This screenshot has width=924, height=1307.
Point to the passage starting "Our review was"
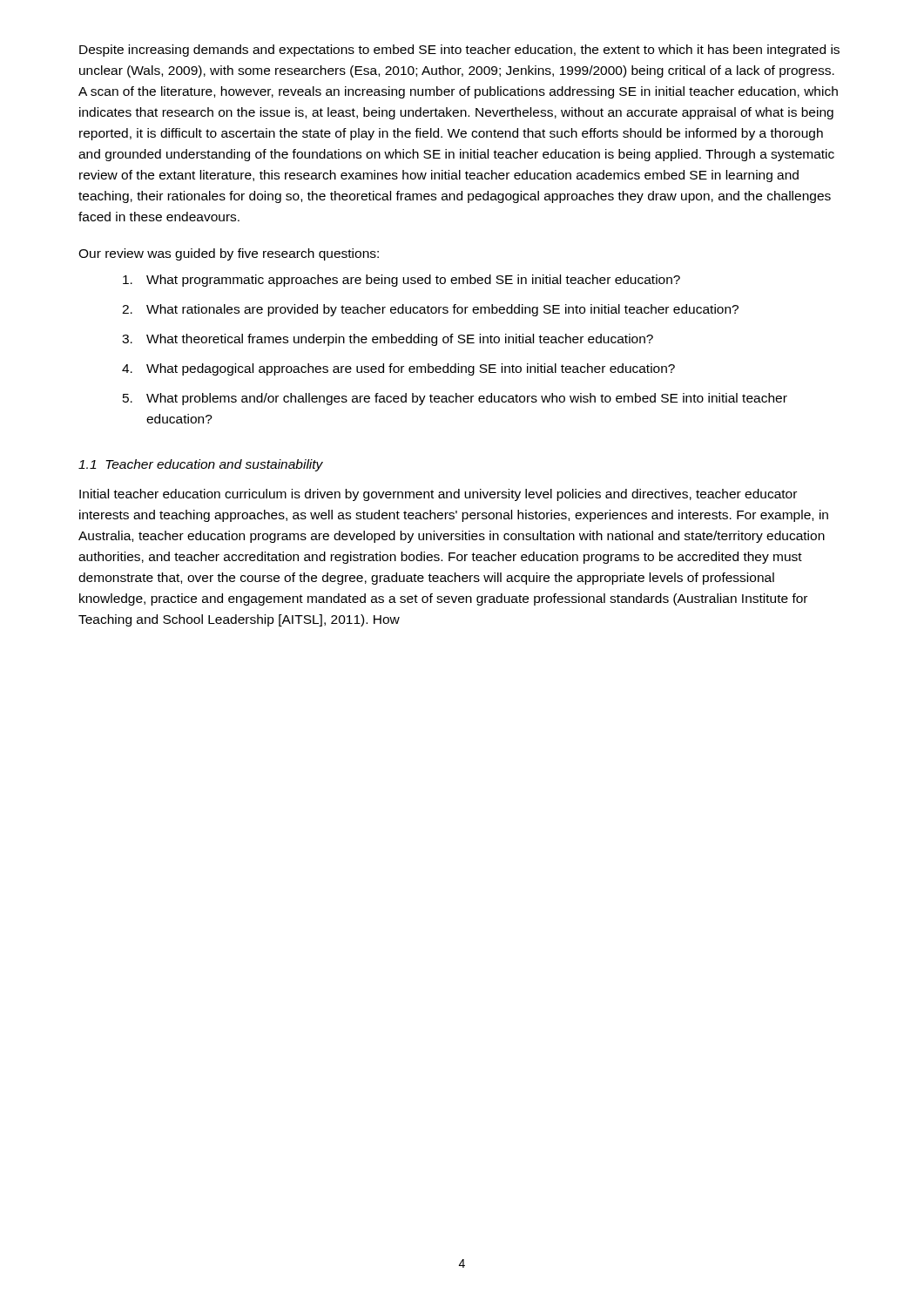pyautogui.click(x=229, y=254)
